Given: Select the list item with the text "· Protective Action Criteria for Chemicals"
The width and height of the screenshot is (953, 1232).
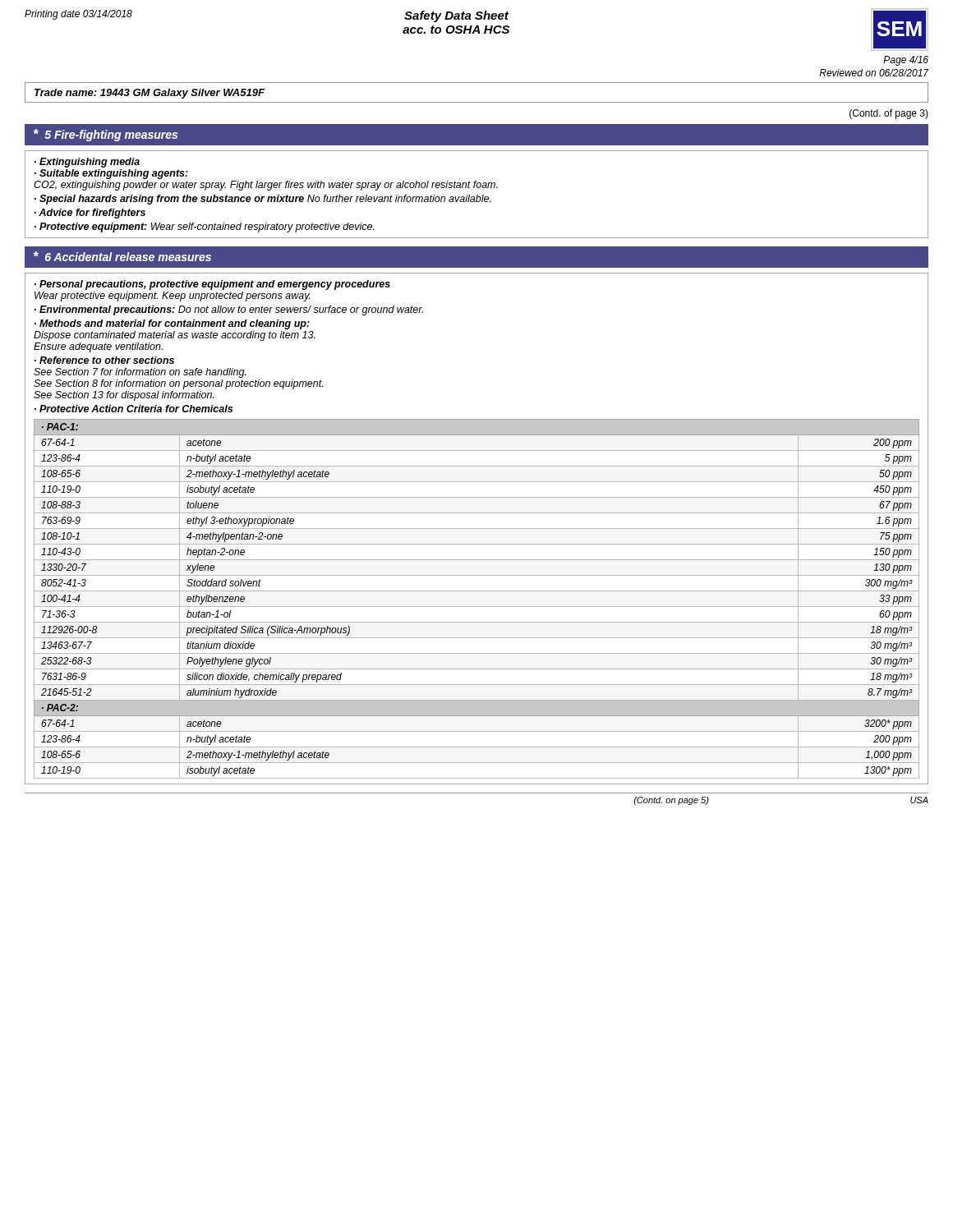Looking at the screenshot, I should tap(133, 409).
